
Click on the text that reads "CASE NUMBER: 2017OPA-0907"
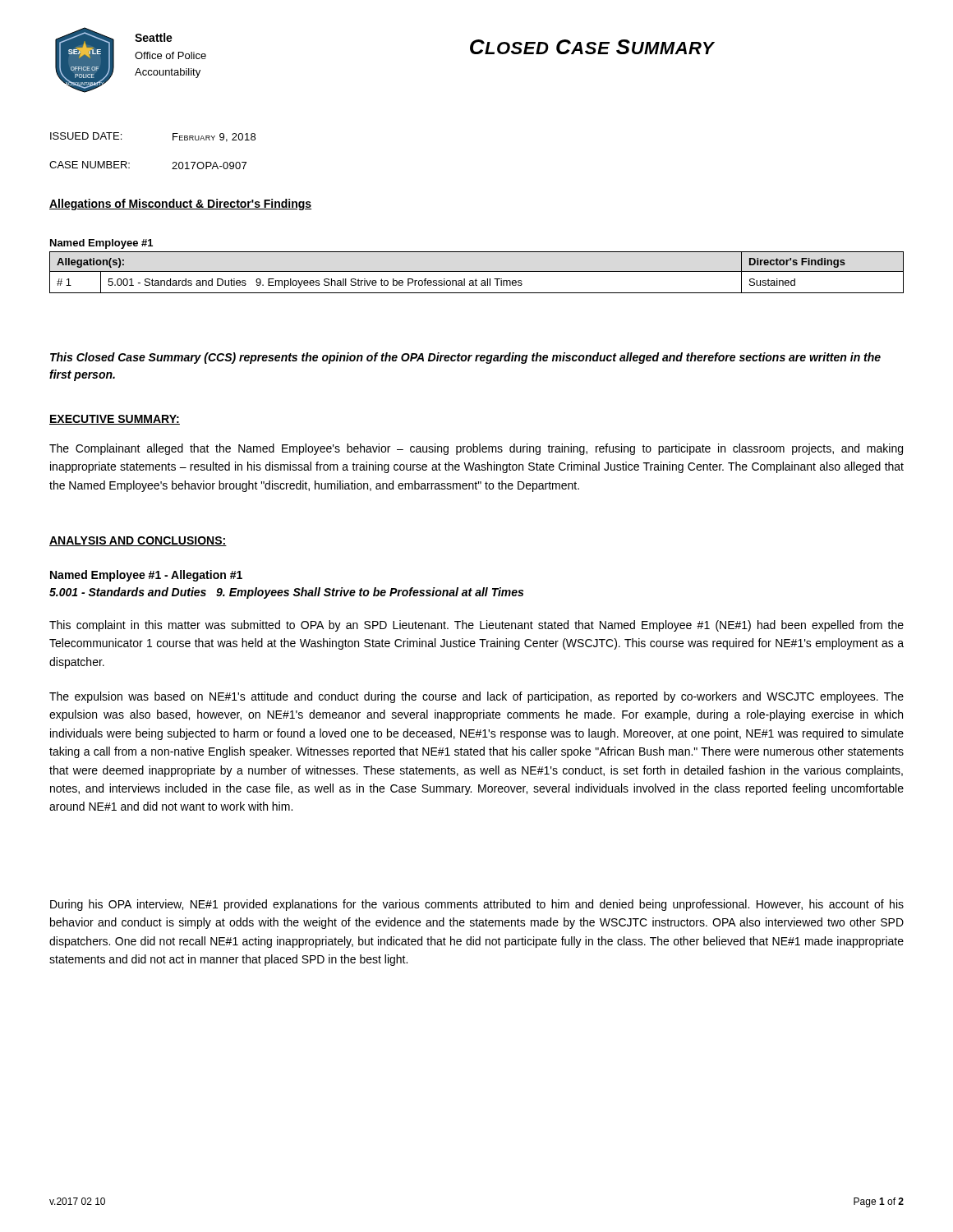[x=91, y=165]
